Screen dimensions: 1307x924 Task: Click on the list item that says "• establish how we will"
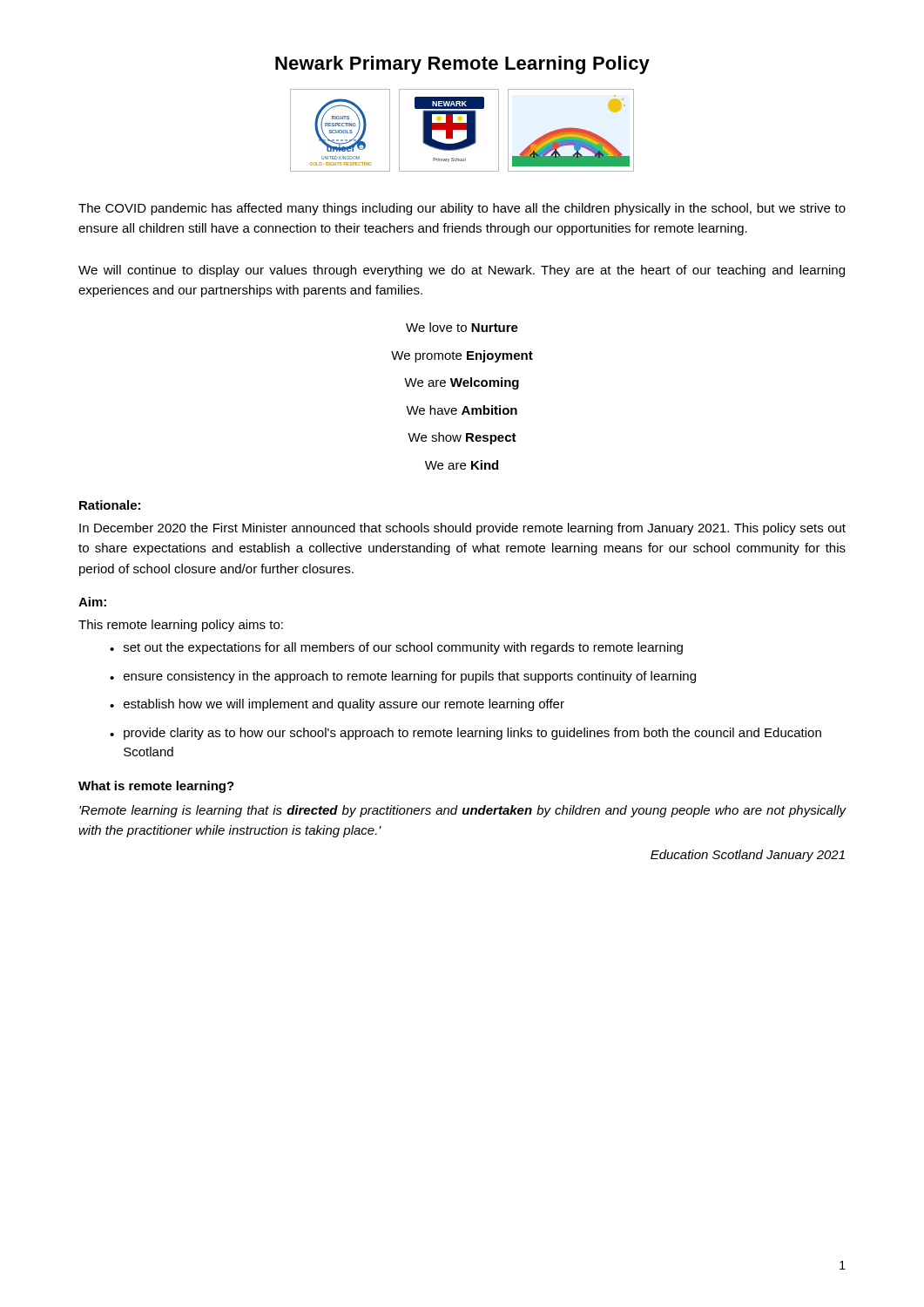coord(337,705)
